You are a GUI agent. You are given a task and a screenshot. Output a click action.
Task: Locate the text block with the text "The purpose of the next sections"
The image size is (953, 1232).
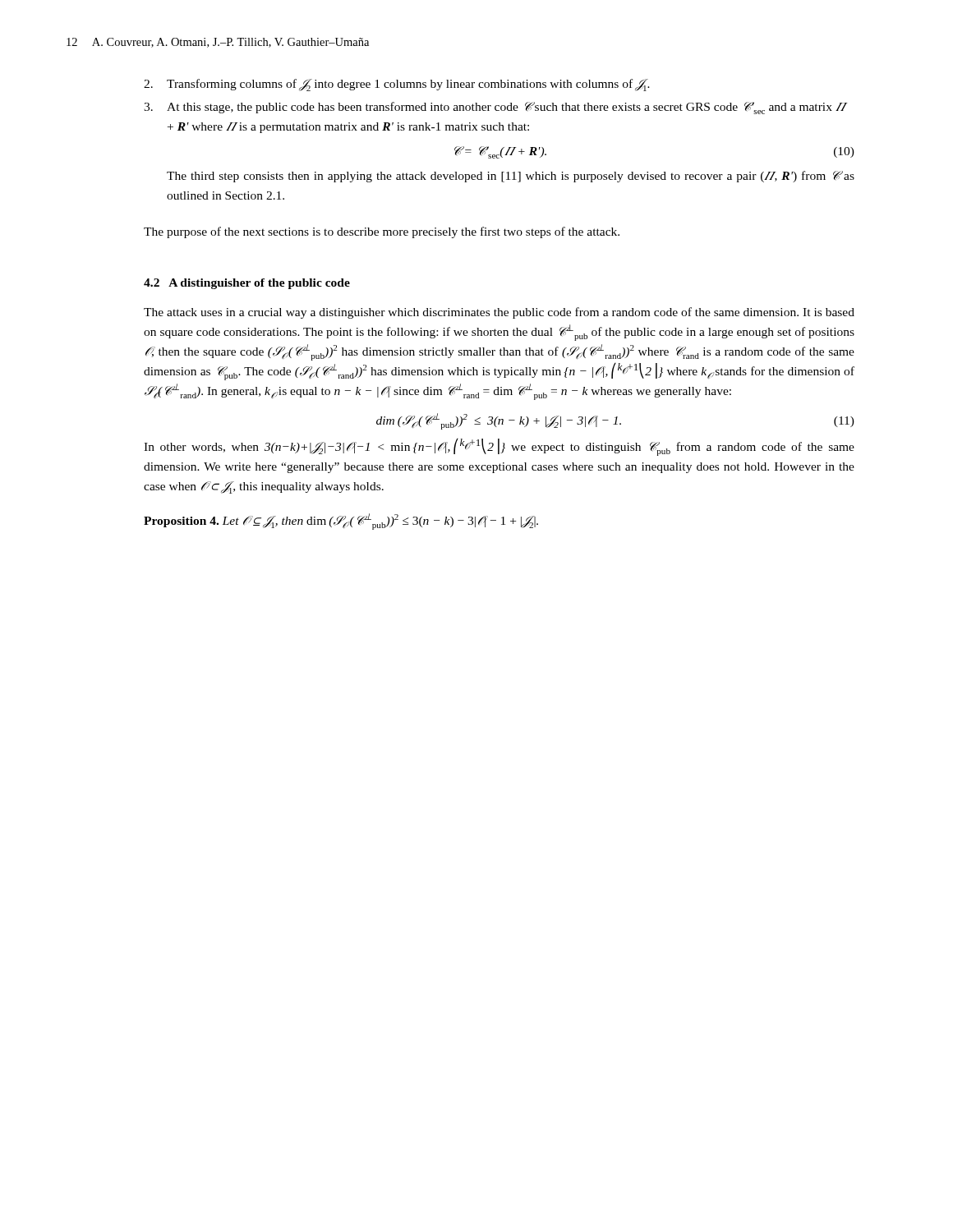(x=382, y=231)
